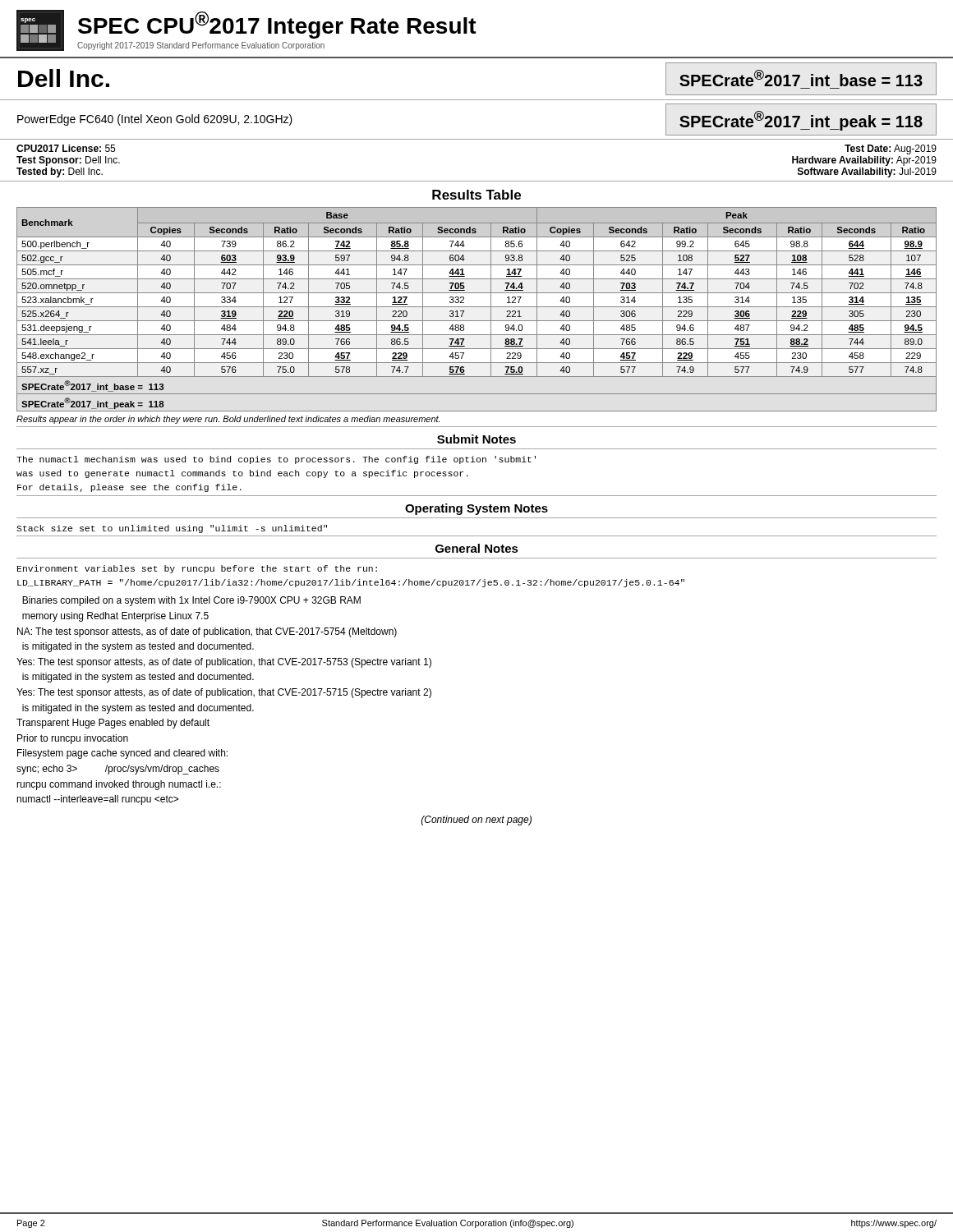Where does it say "Tested by: Dell Inc."?
The width and height of the screenshot is (953, 1232).
click(x=60, y=172)
